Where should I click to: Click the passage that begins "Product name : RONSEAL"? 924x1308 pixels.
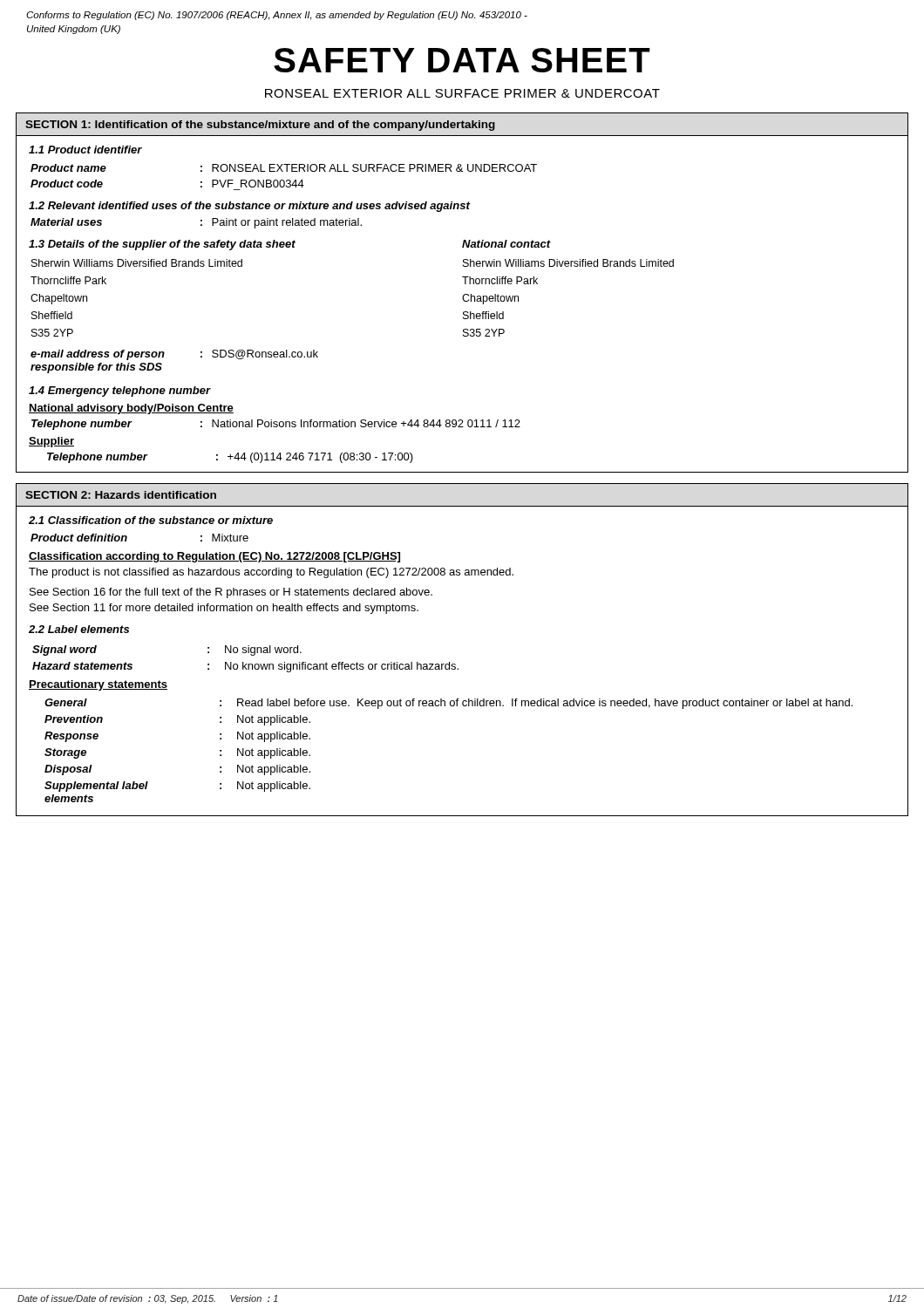[284, 168]
